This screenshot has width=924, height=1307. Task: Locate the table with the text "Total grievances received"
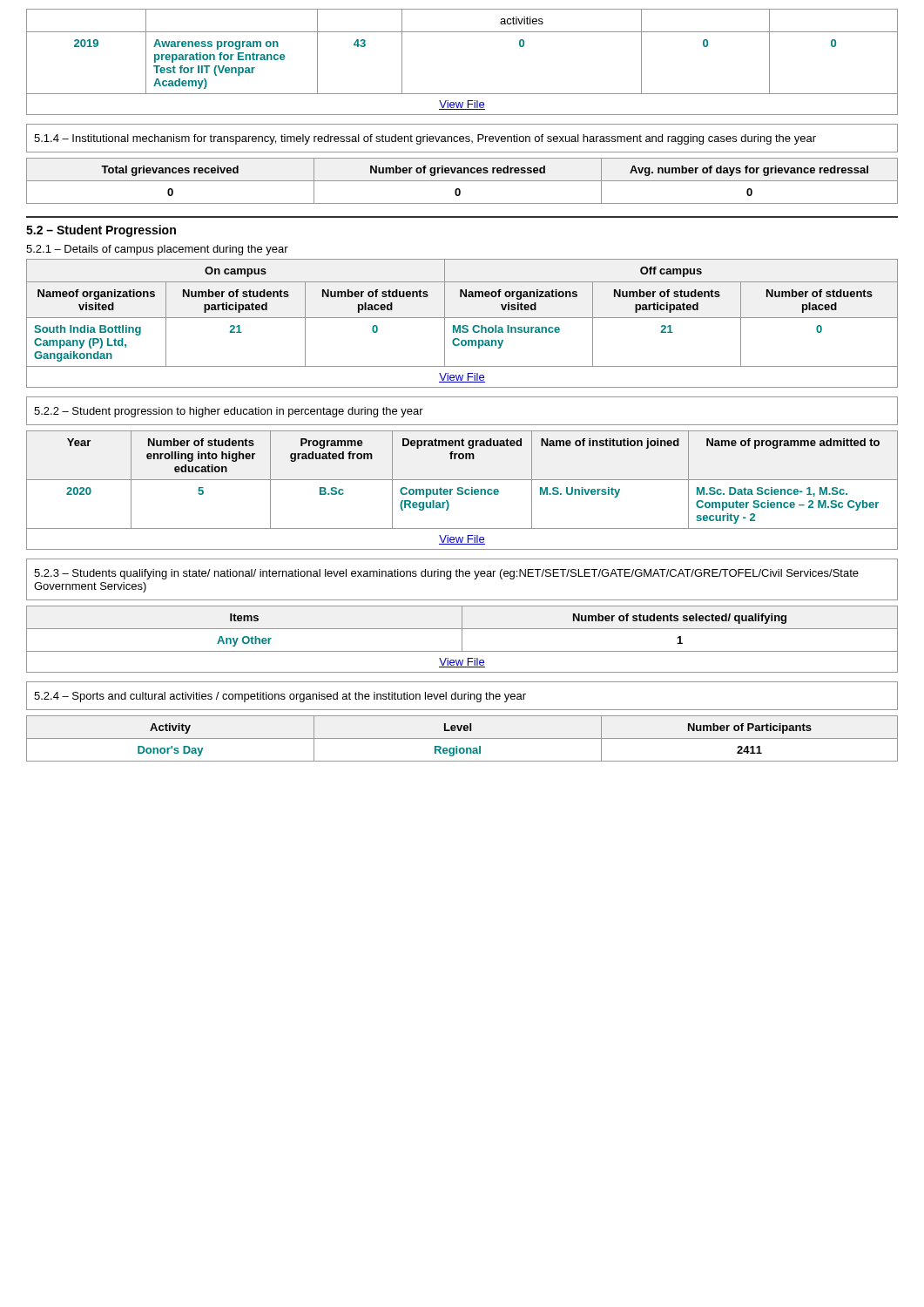point(462,181)
